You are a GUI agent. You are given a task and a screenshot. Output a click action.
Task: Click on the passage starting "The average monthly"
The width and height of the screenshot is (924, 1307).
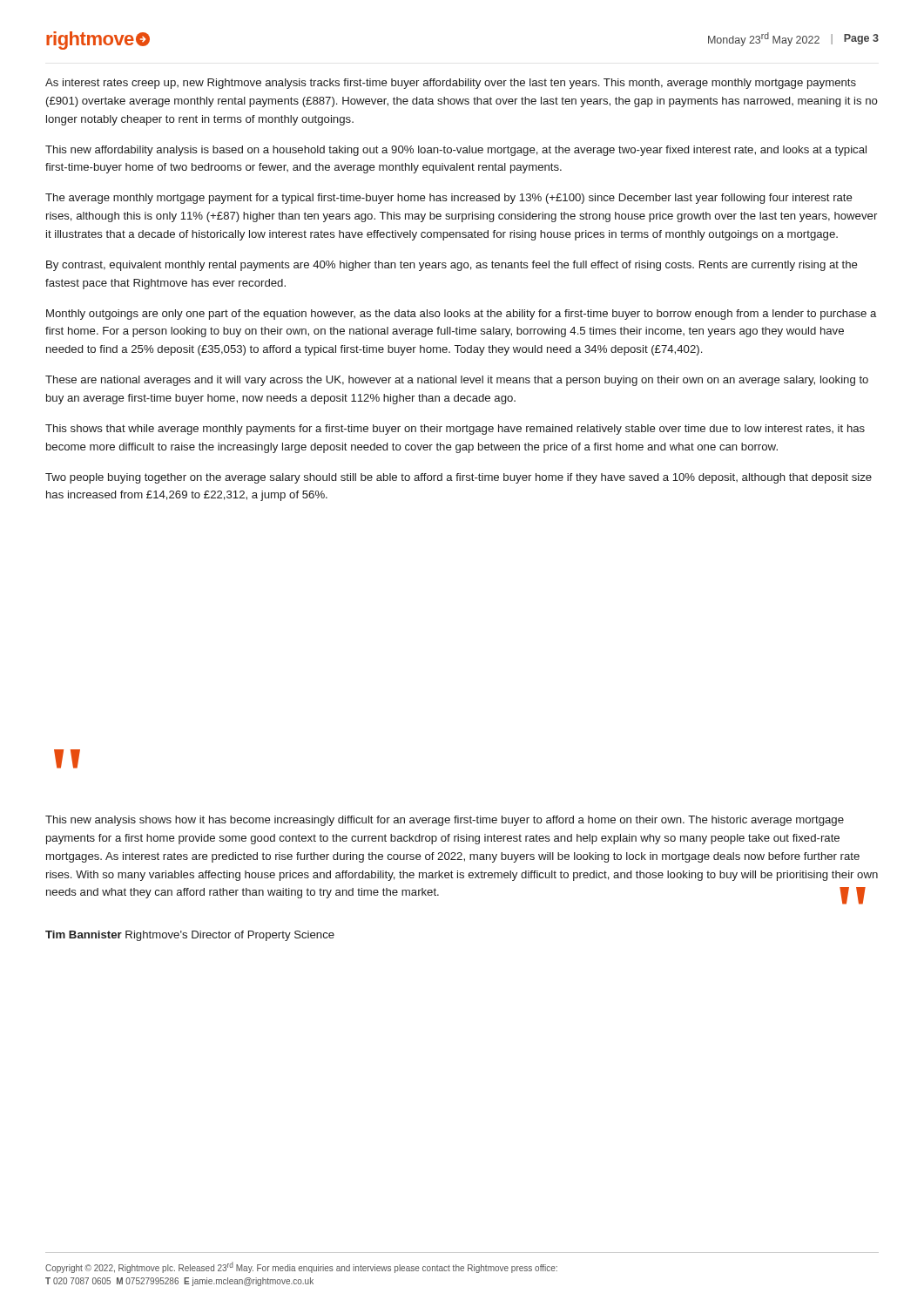[x=461, y=216]
